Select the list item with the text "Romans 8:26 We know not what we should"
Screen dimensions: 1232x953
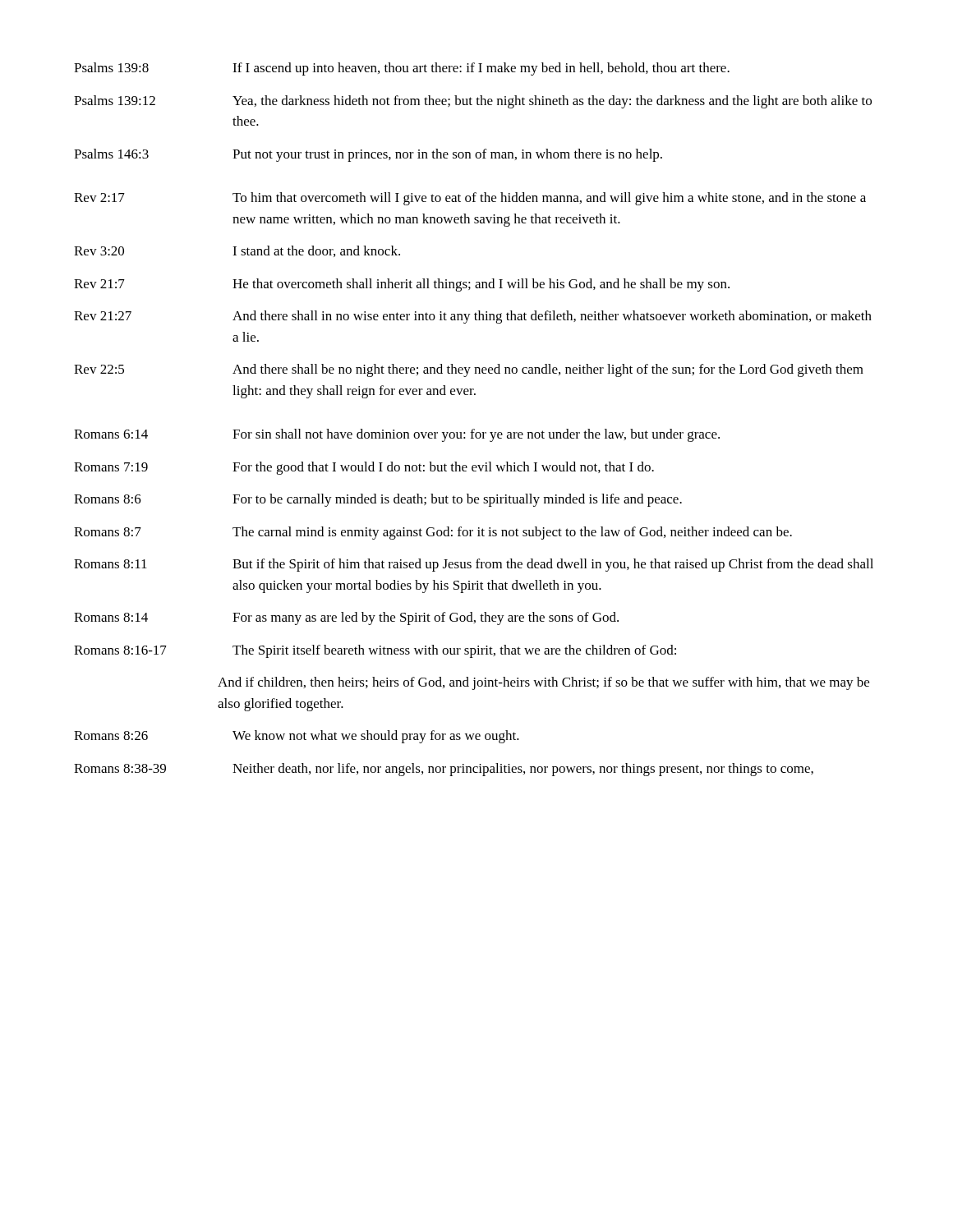[x=476, y=736]
